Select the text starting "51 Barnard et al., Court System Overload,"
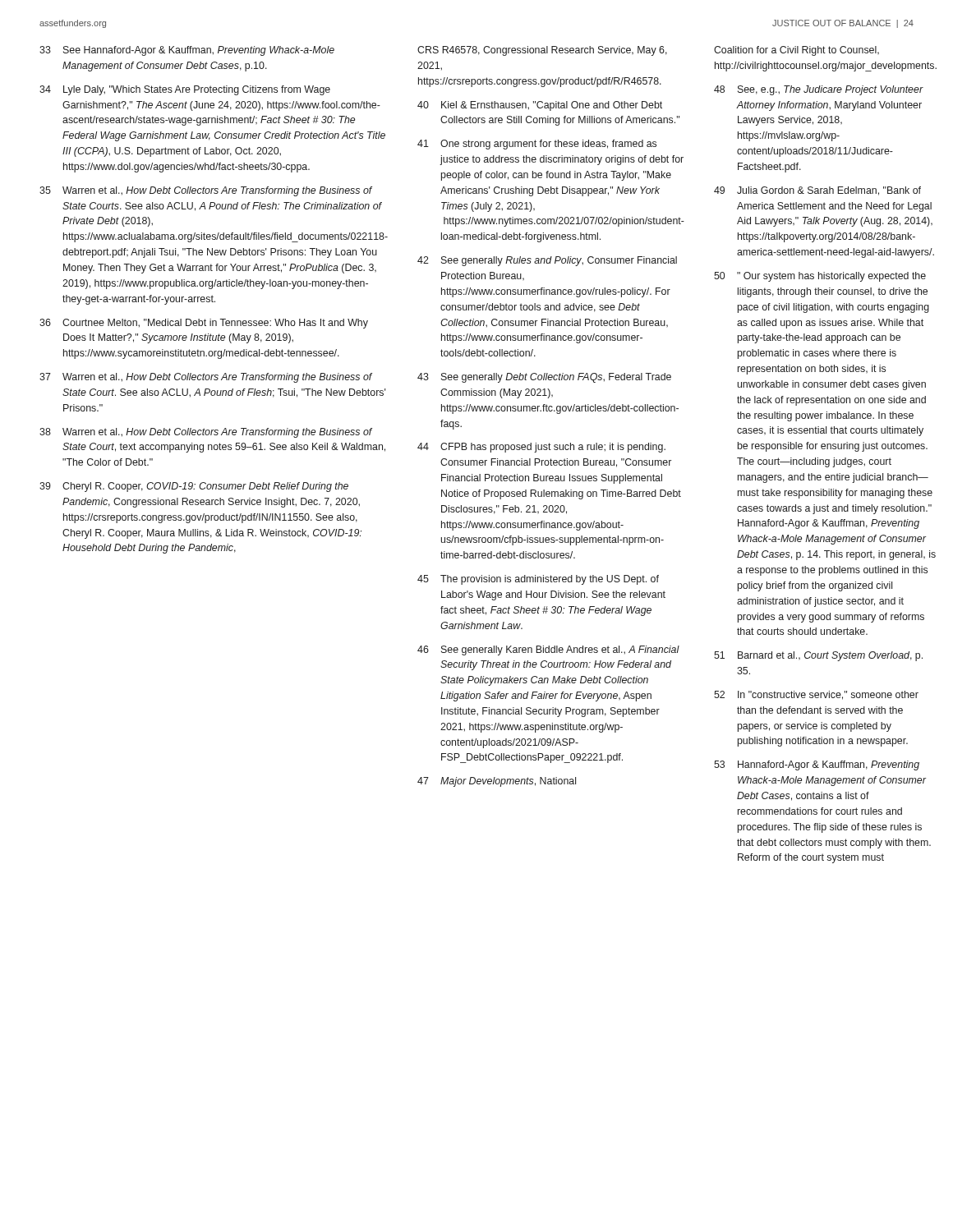This screenshot has height=1232, width=953. [x=826, y=664]
